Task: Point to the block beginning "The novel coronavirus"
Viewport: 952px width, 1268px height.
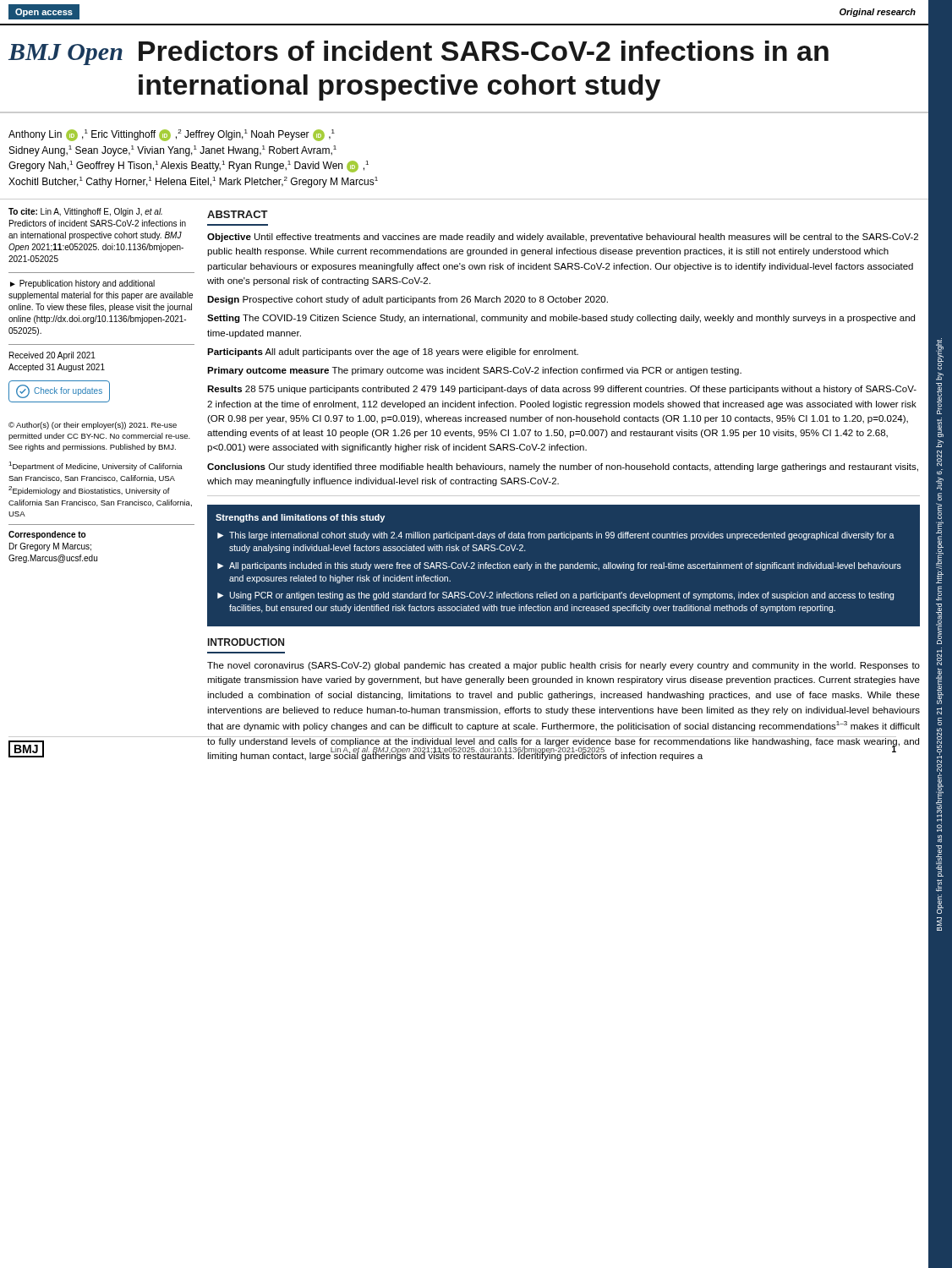Action: [x=564, y=710]
